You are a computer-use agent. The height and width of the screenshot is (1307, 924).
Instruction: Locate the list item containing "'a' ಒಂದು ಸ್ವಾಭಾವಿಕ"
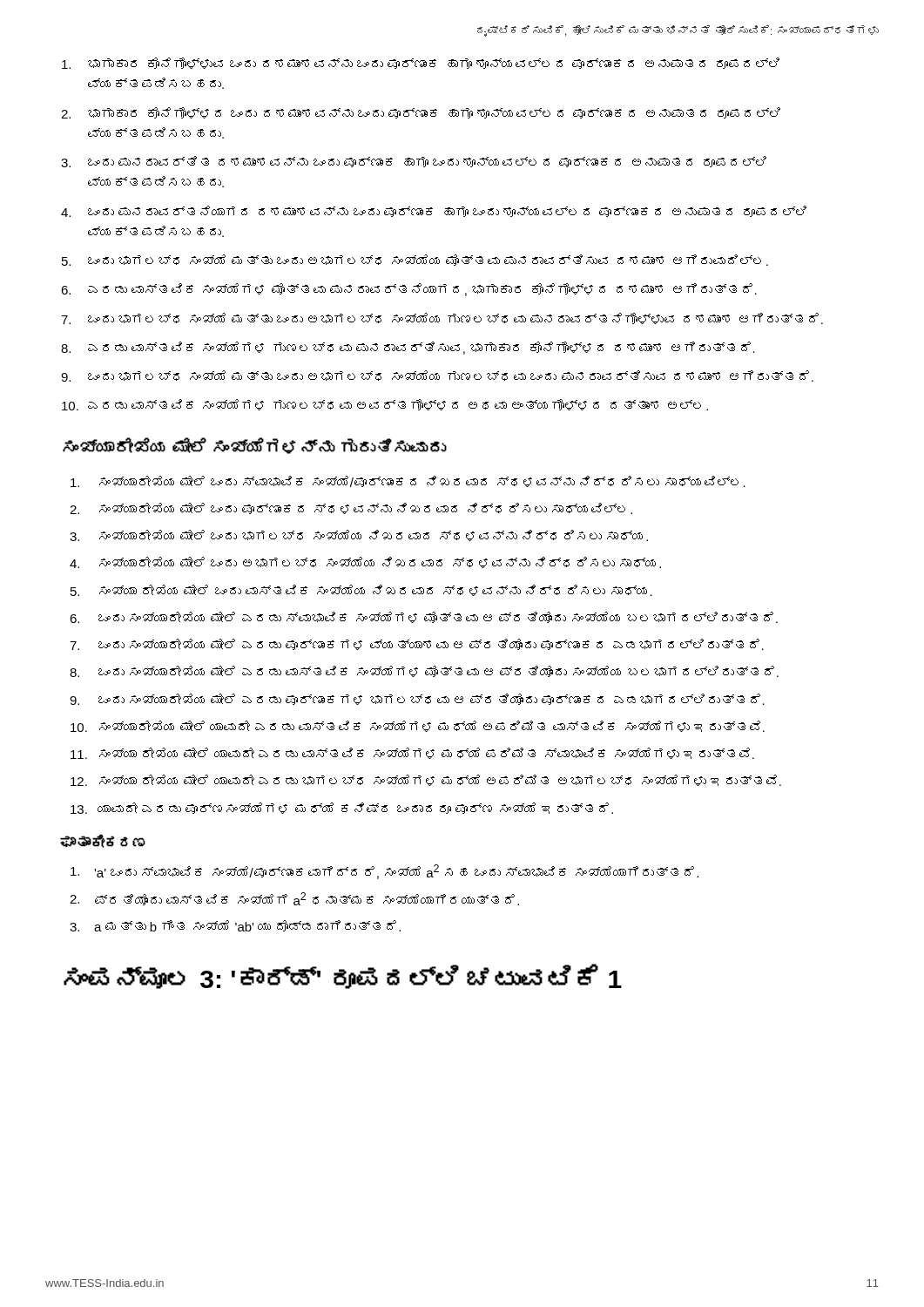(385, 872)
